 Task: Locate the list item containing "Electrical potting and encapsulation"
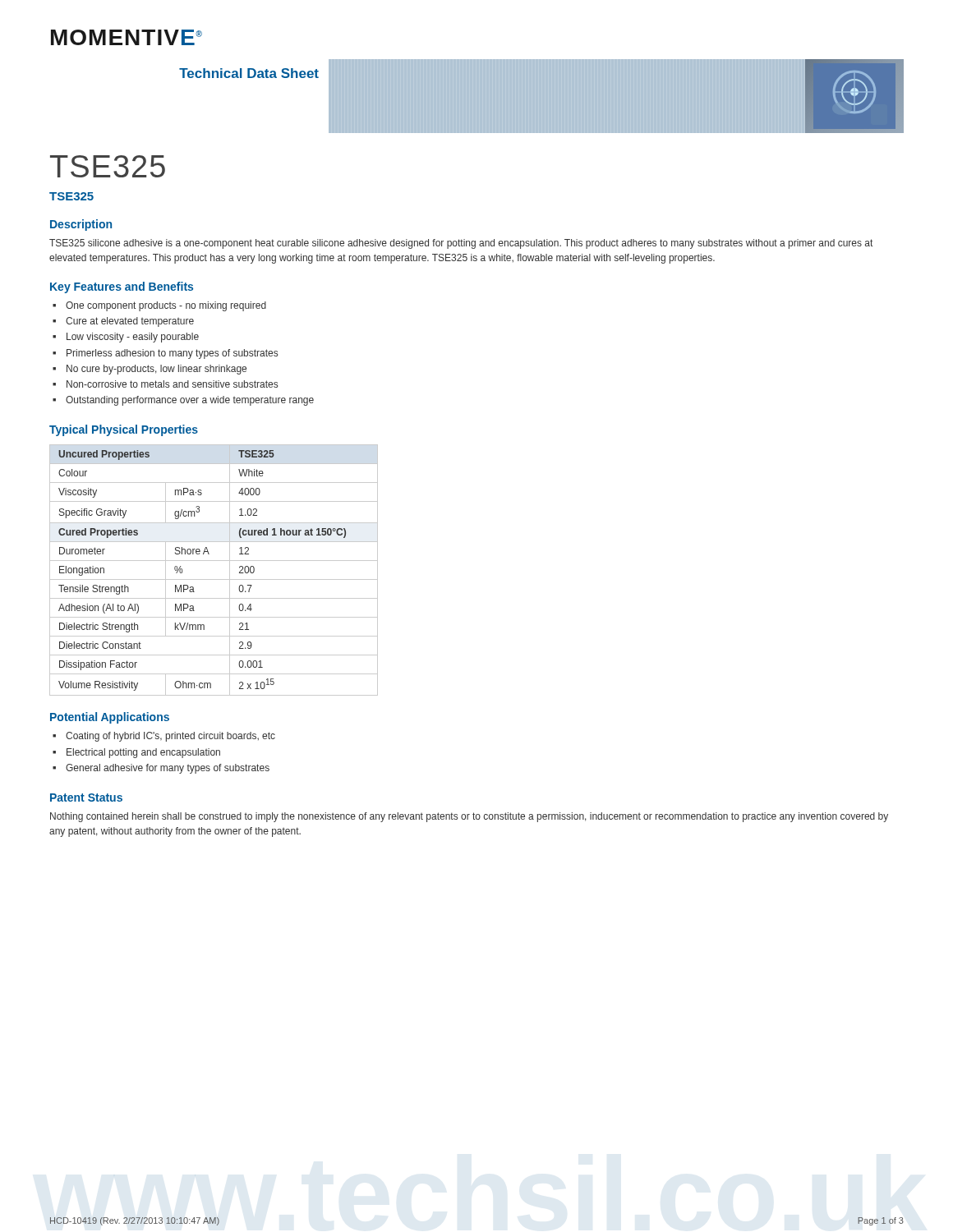(136, 753)
